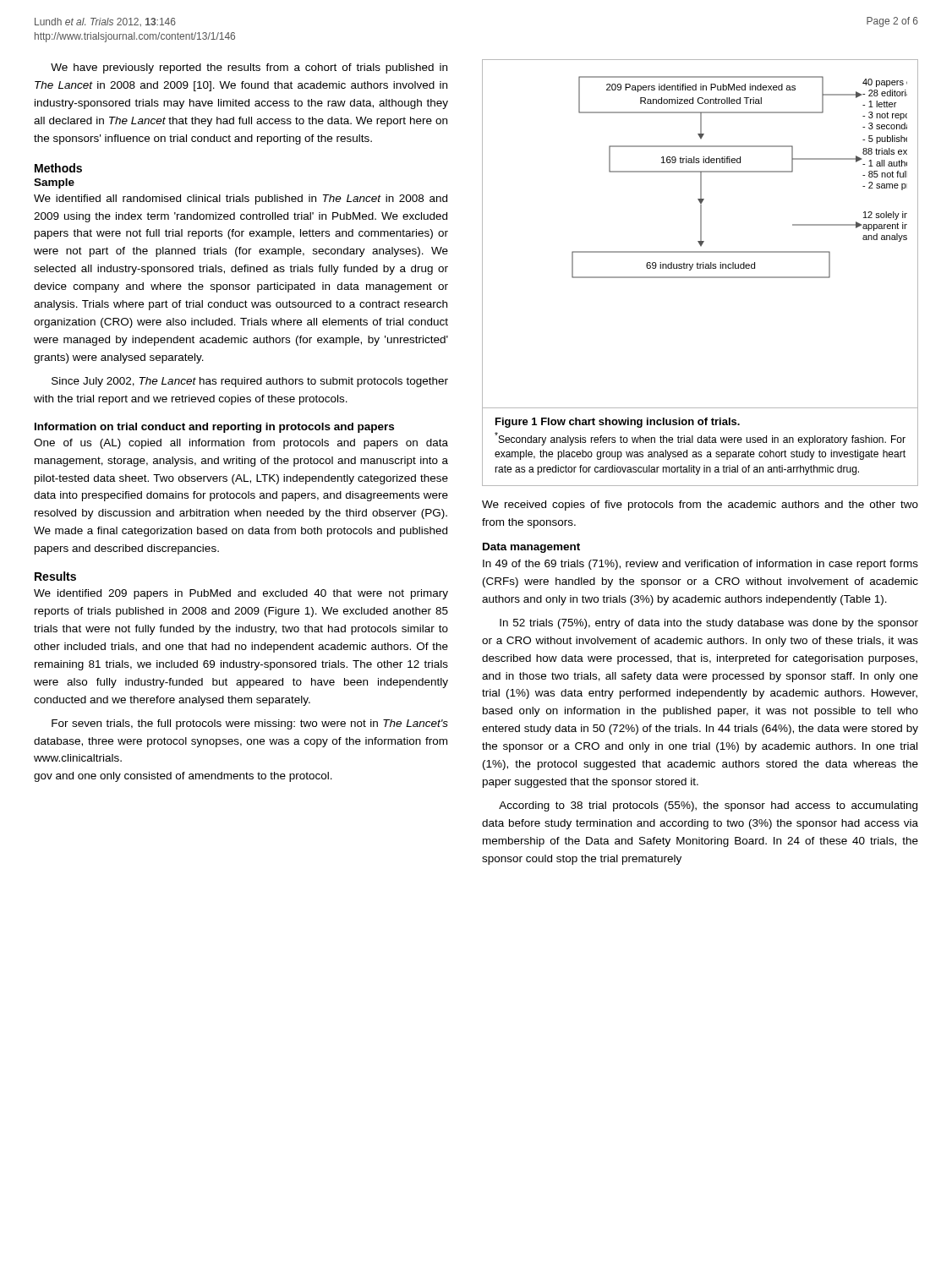Locate the text block with the text "In 49 of the"
Viewport: 952px width, 1268px height.
(700, 712)
